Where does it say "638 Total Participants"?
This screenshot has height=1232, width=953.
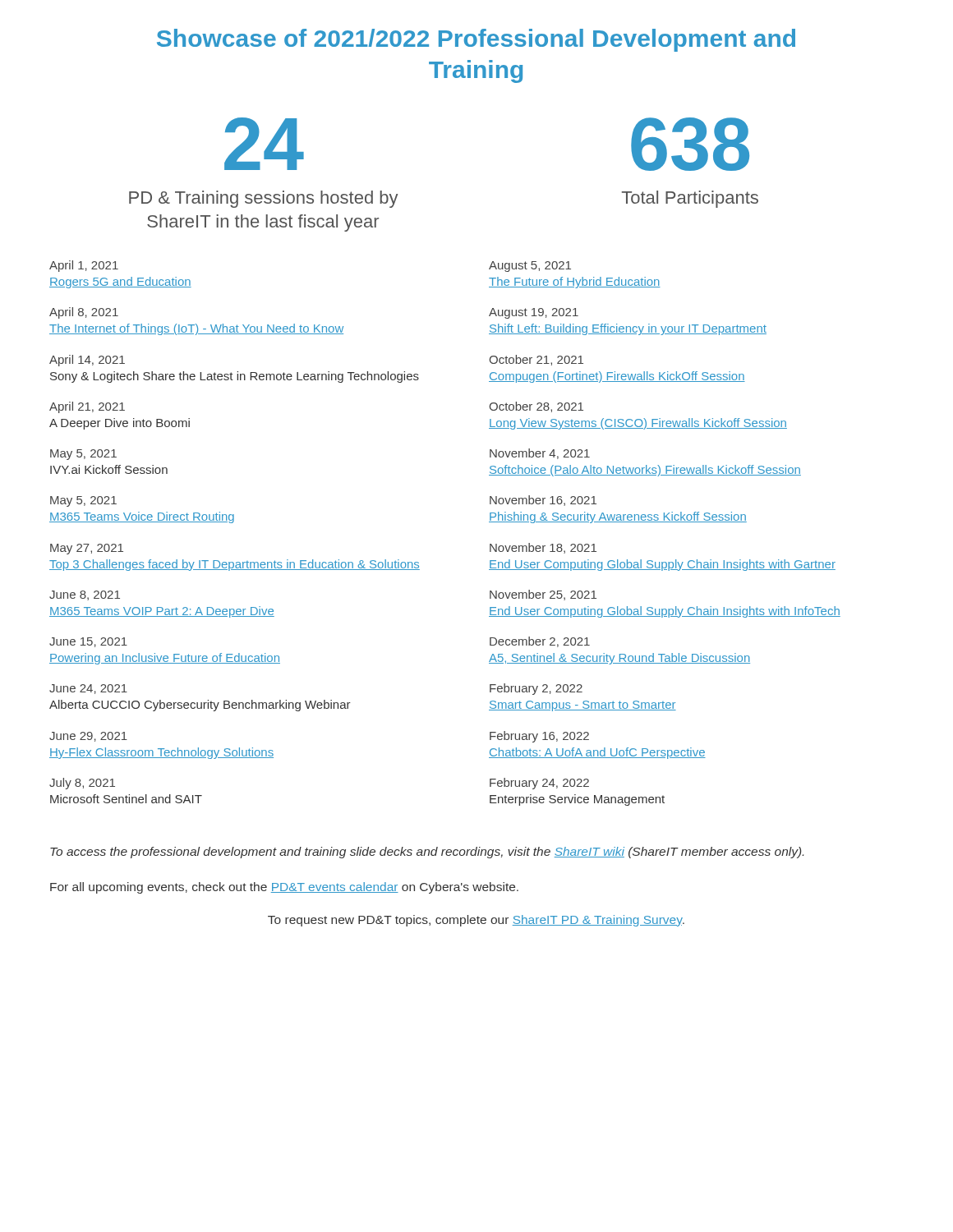(x=690, y=159)
